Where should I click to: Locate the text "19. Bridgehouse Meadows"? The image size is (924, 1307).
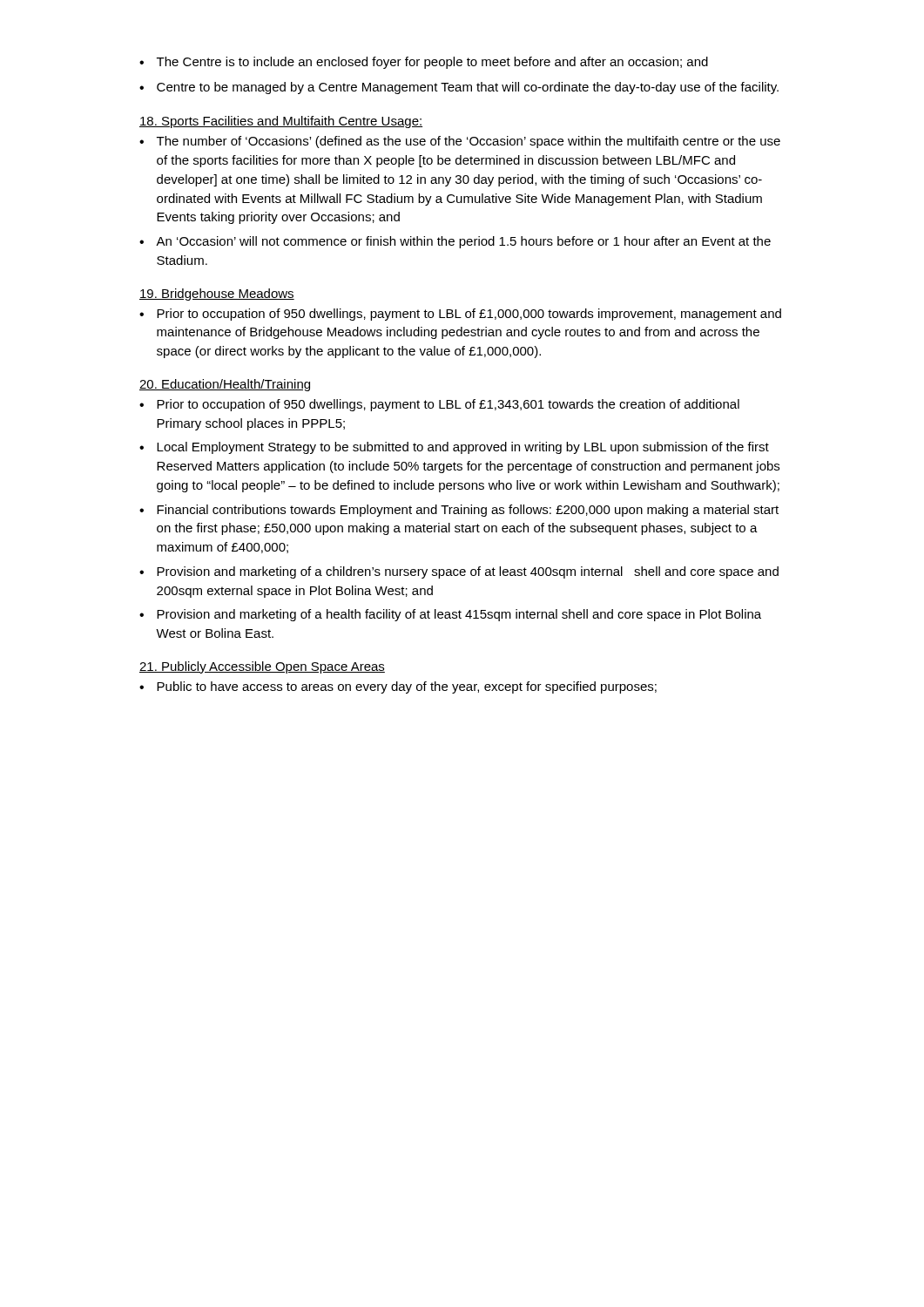217,293
